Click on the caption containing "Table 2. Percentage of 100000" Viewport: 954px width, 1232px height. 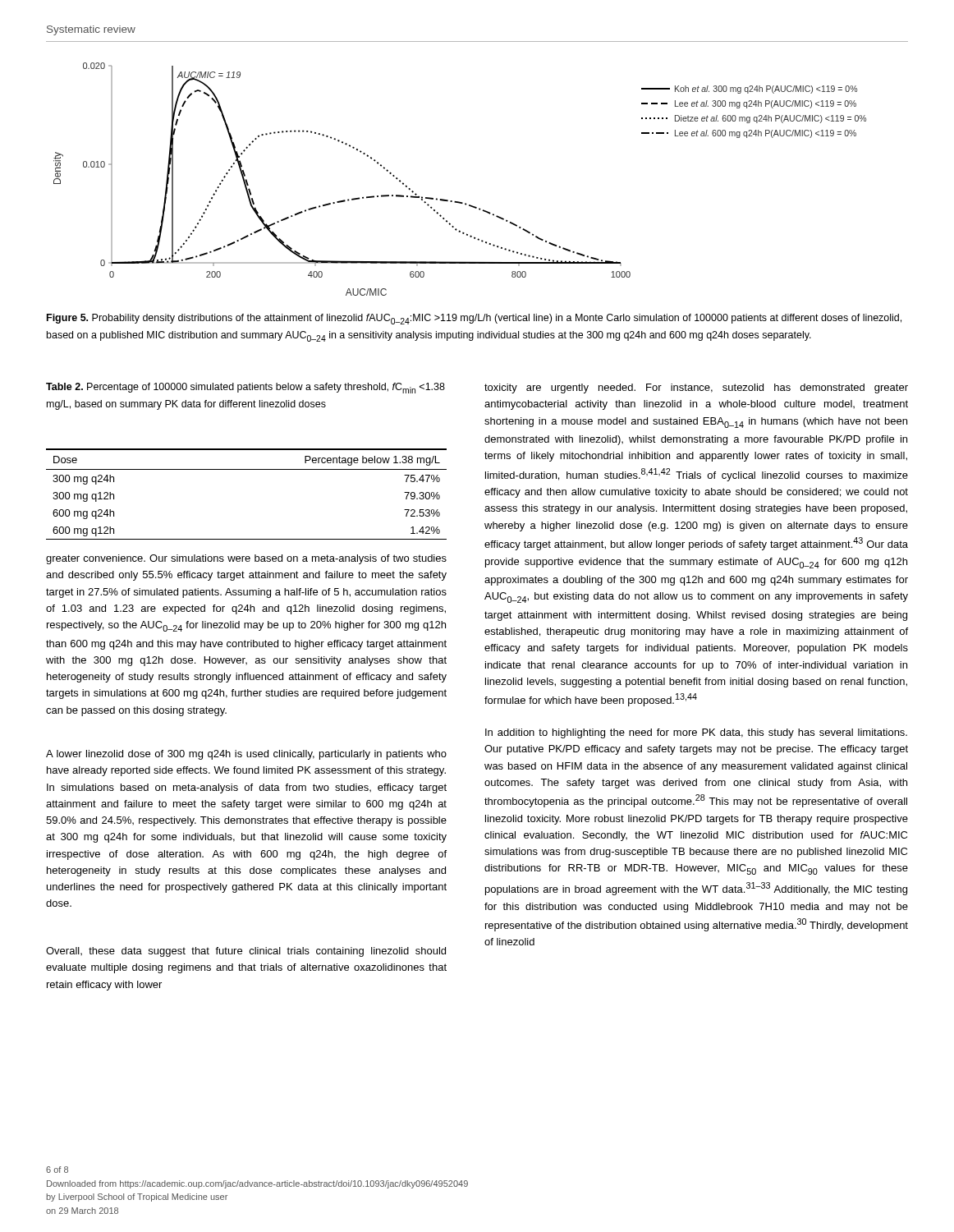(245, 396)
